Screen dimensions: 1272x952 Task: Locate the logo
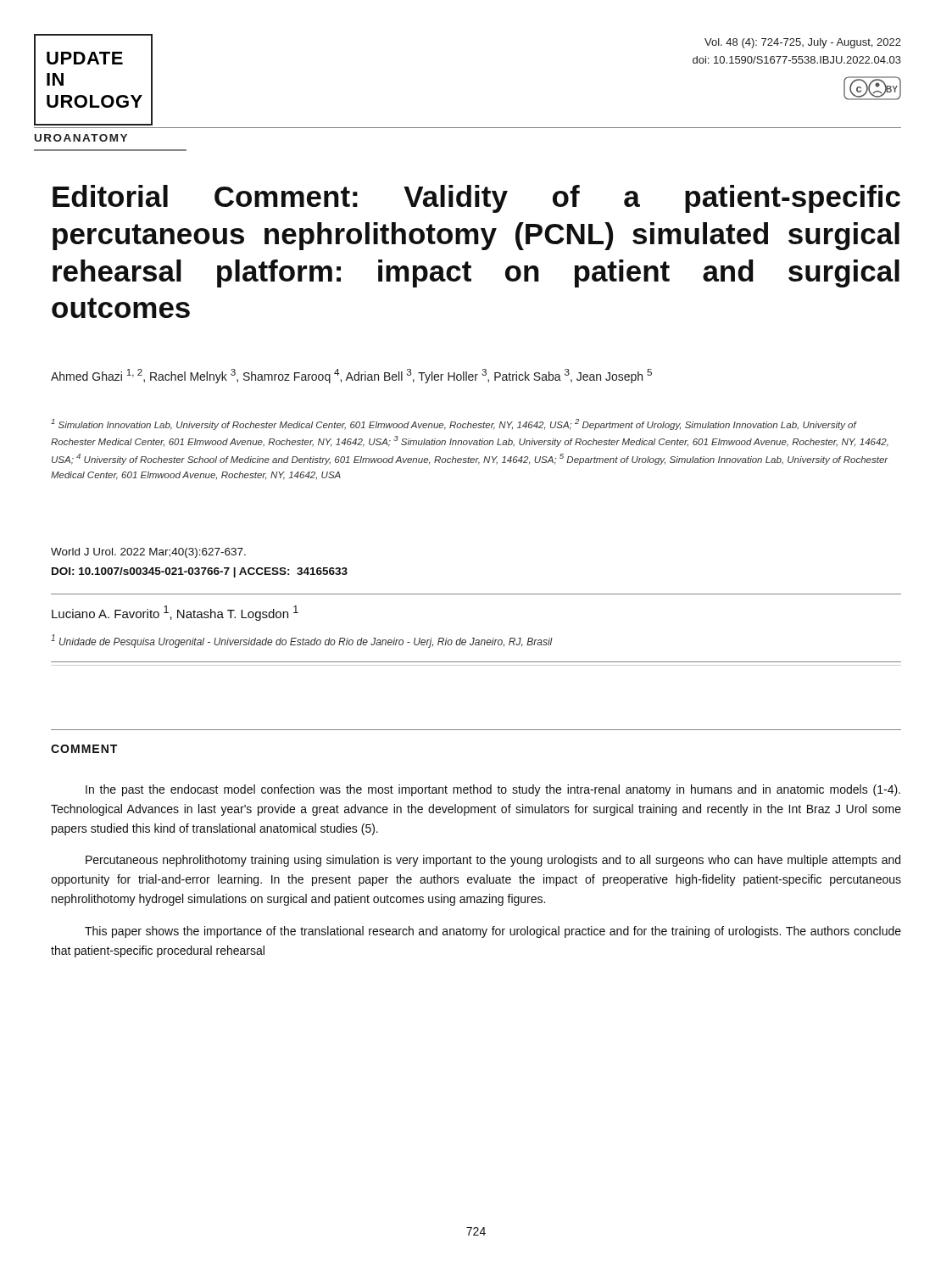[x=872, y=88]
